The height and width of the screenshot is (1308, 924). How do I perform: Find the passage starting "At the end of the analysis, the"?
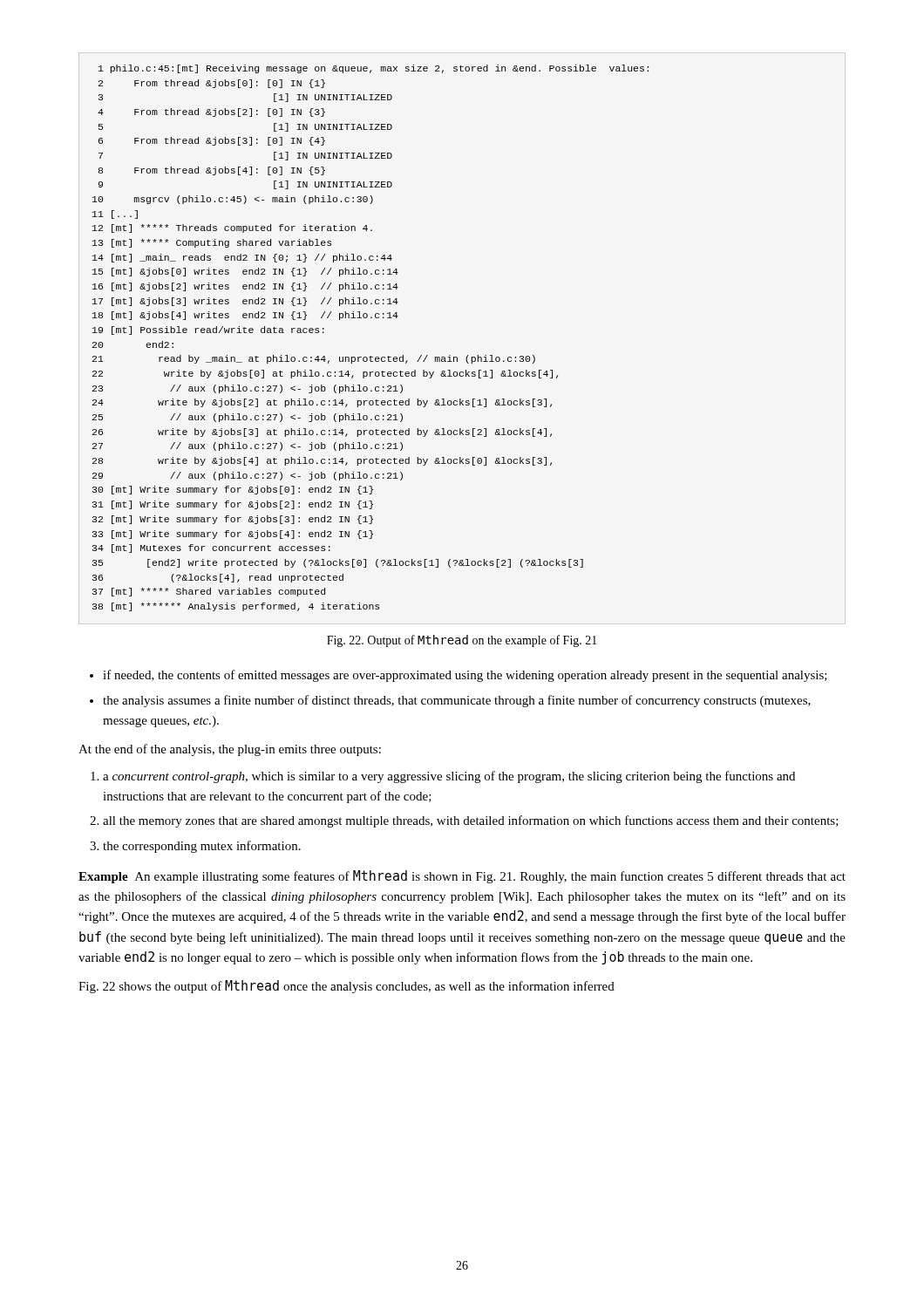230,749
